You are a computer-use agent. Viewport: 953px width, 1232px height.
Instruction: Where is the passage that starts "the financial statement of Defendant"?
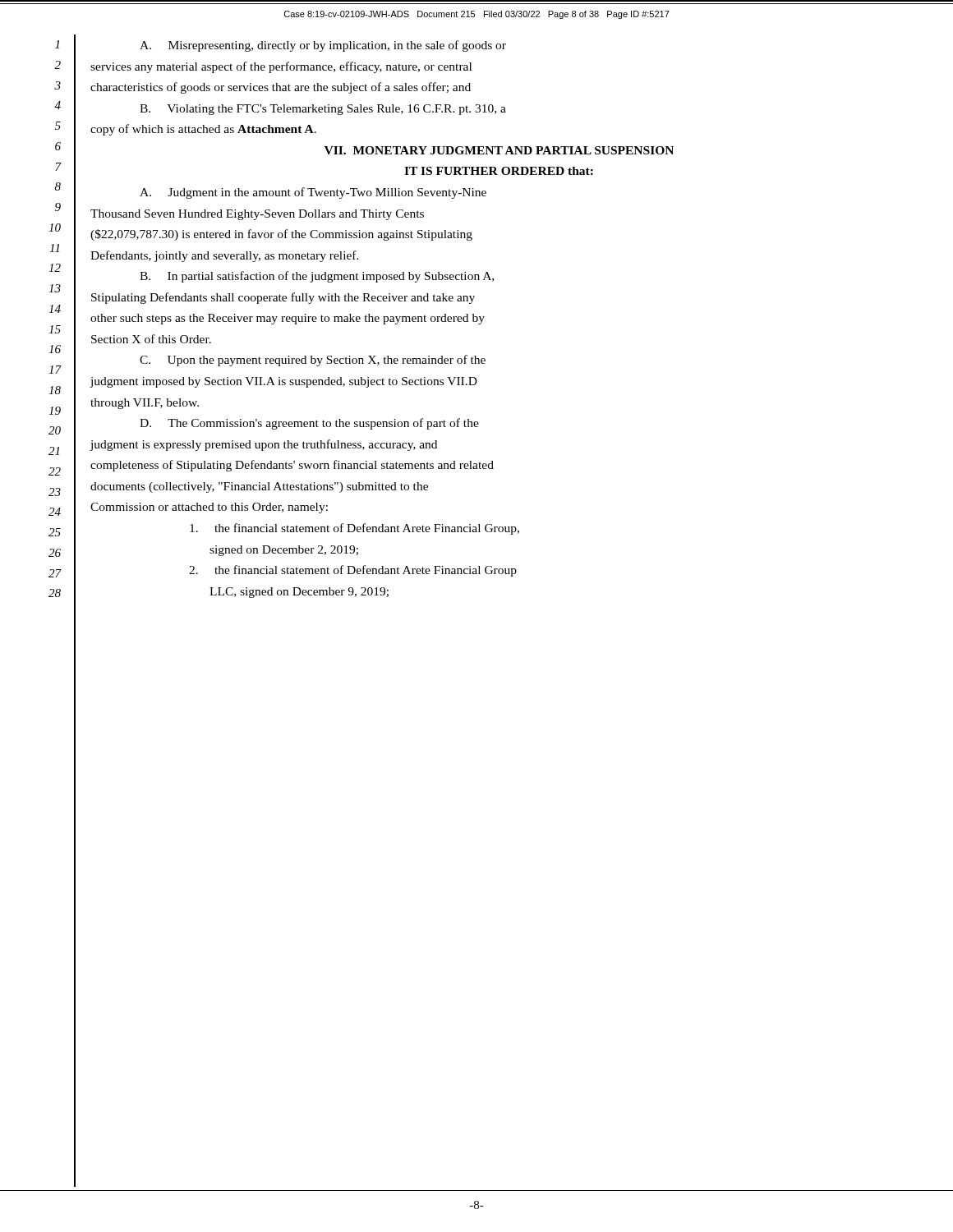499,538
